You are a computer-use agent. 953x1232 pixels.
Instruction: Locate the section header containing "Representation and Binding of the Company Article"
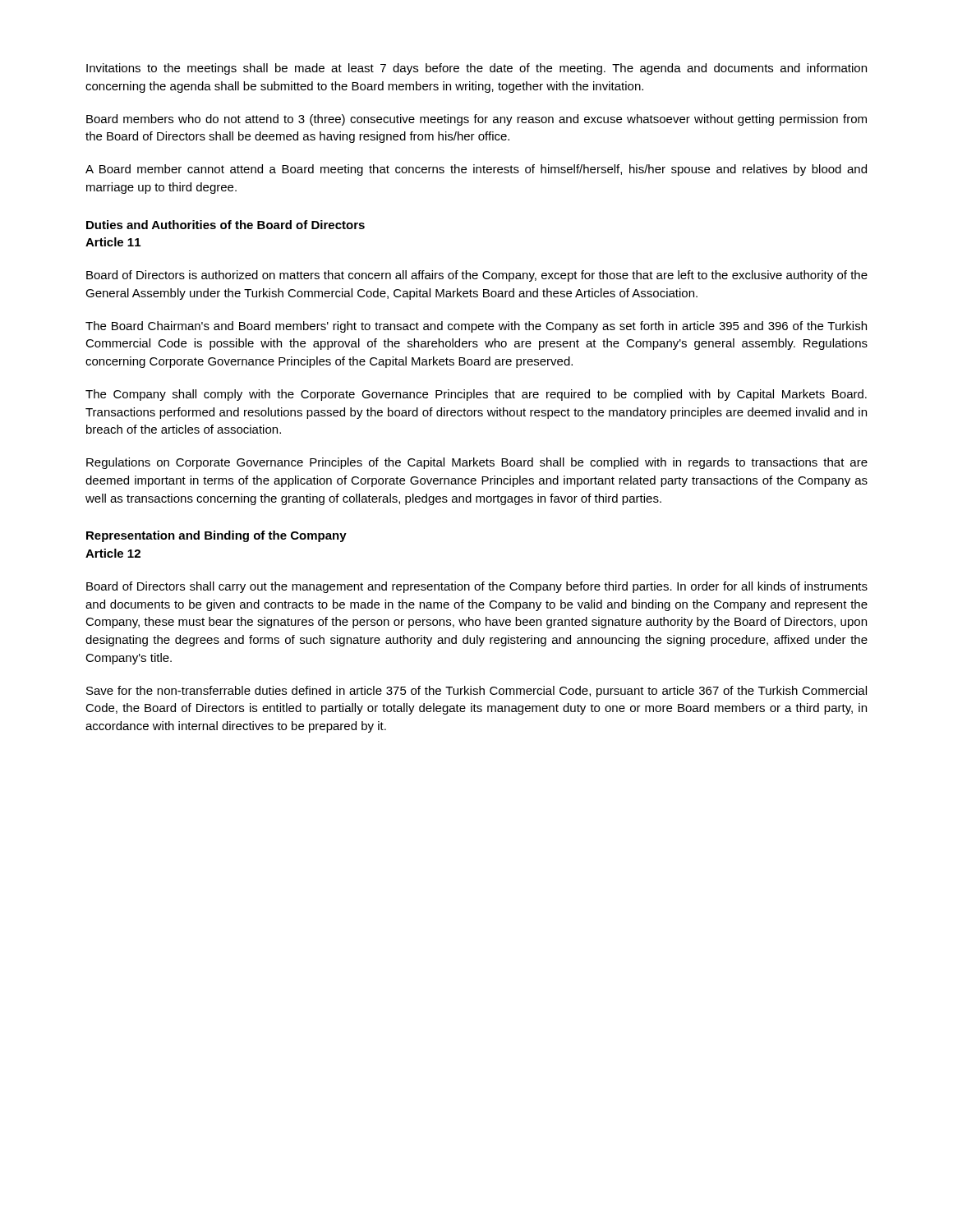tap(216, 544)
